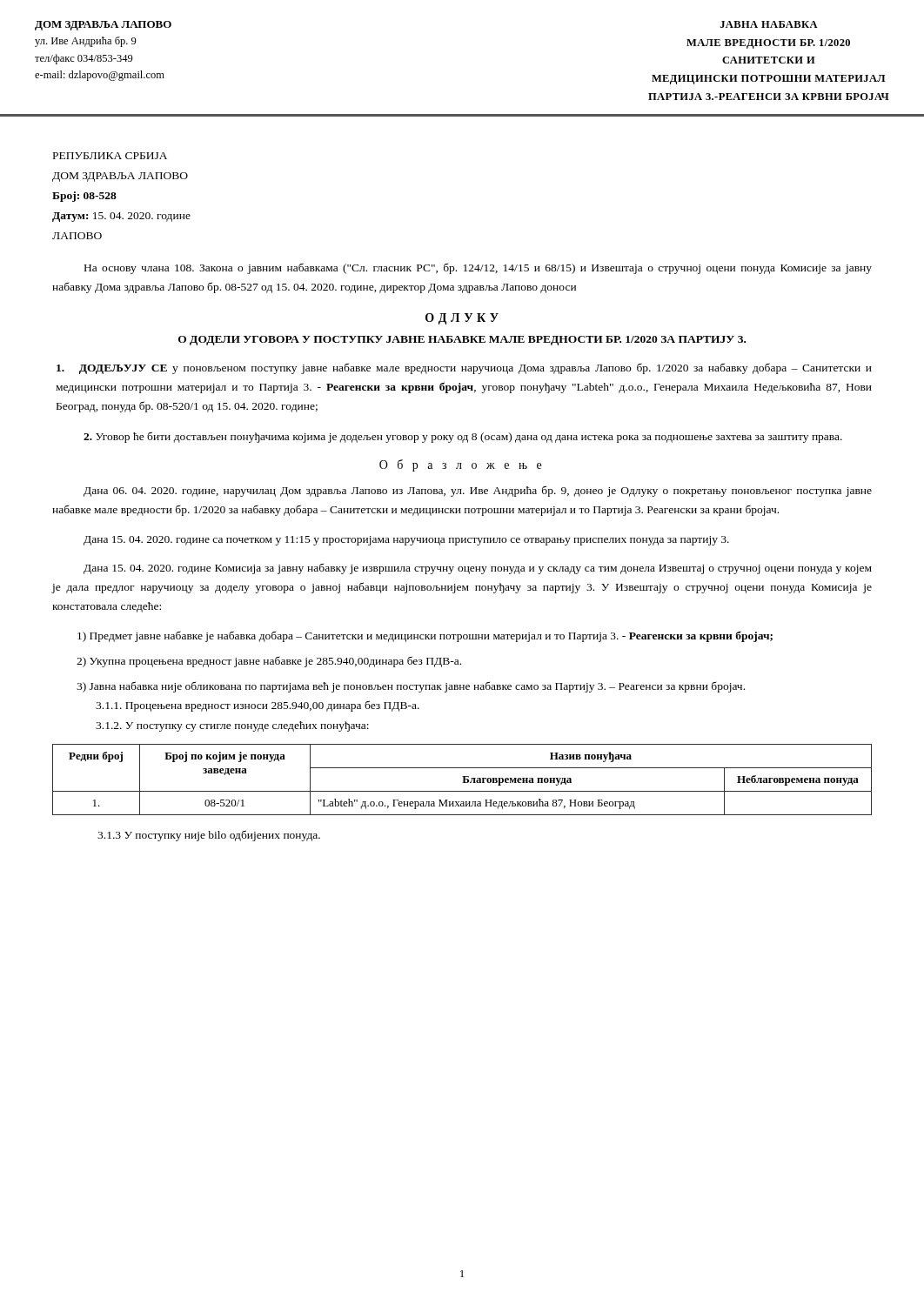Locate the text block that reads "Уговор ће бити достављен"
Viewport: 924px width, 1305px height.
463,436
